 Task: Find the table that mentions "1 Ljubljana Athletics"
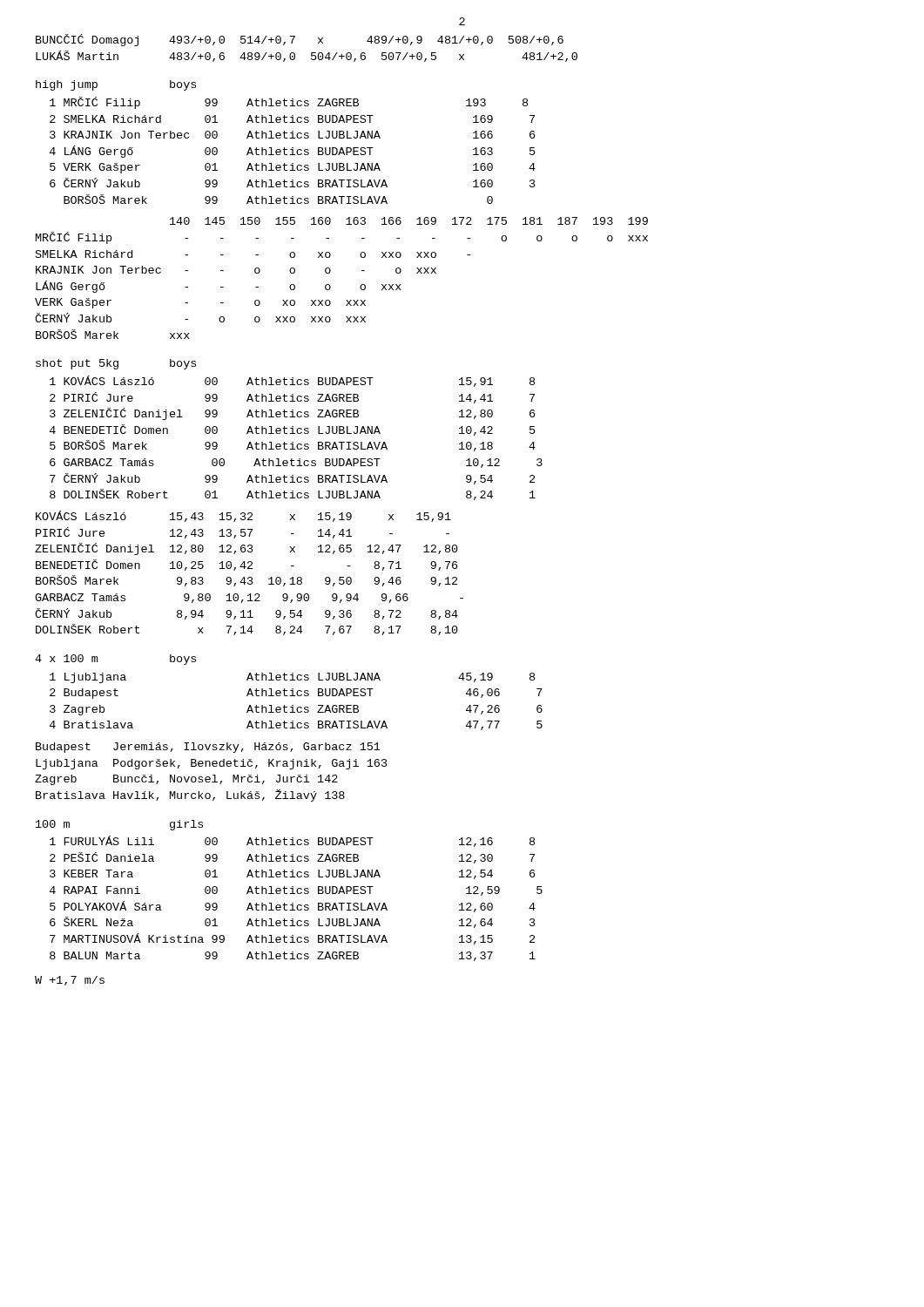click(462, 702)
